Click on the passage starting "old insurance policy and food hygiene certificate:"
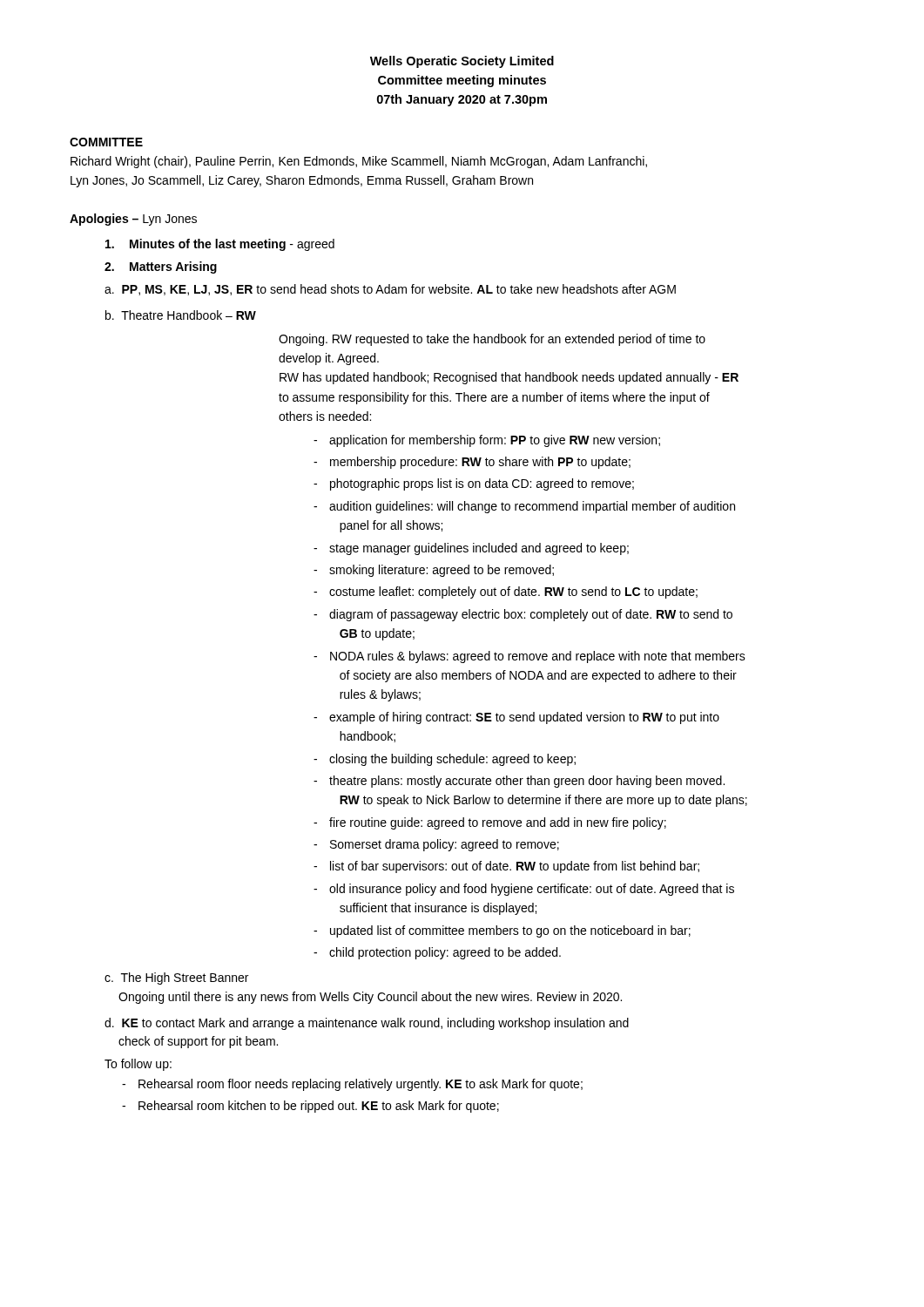 tap(532, 898)
